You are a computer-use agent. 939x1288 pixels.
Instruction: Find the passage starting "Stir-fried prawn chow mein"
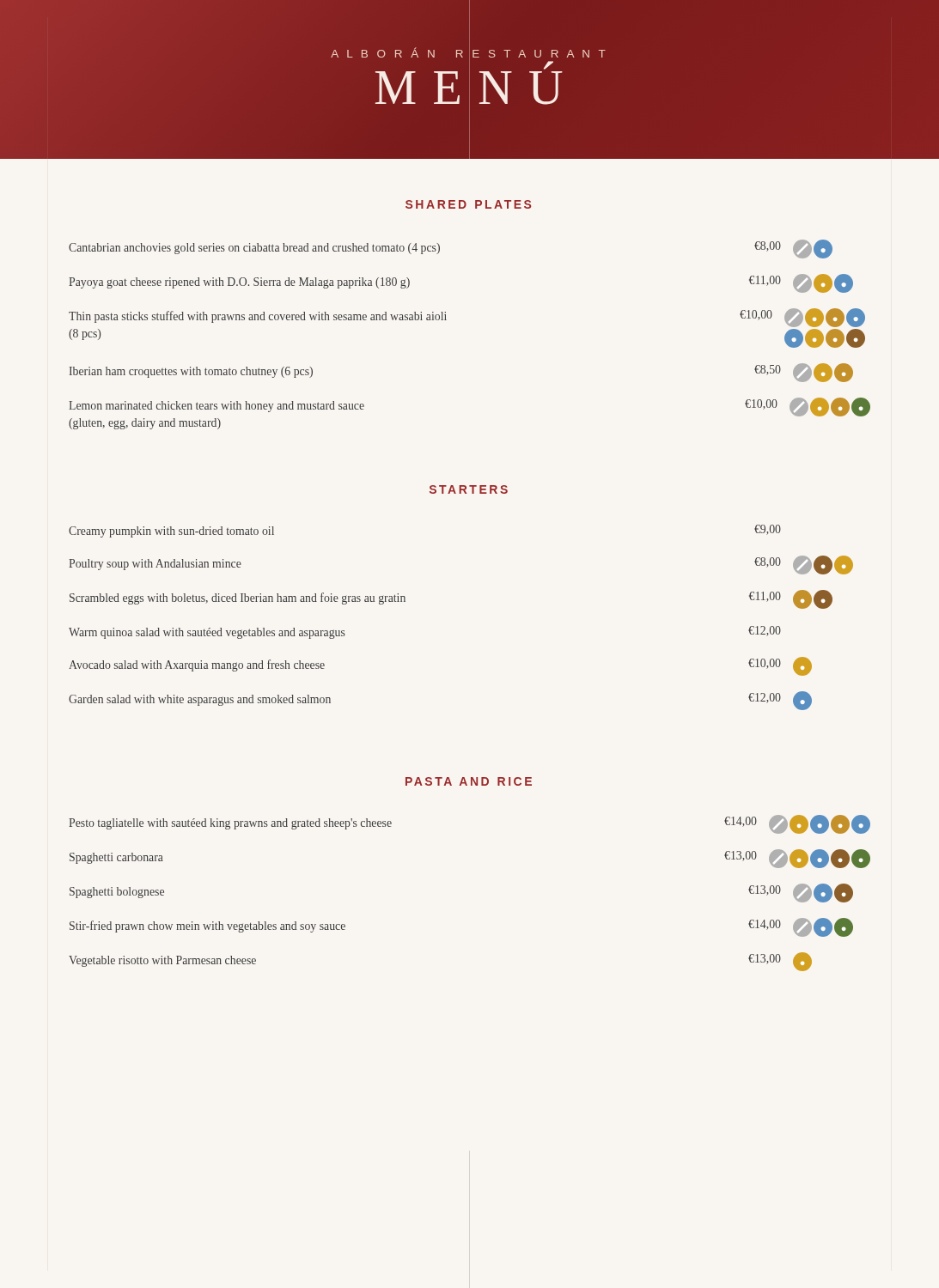click(213, 927)
